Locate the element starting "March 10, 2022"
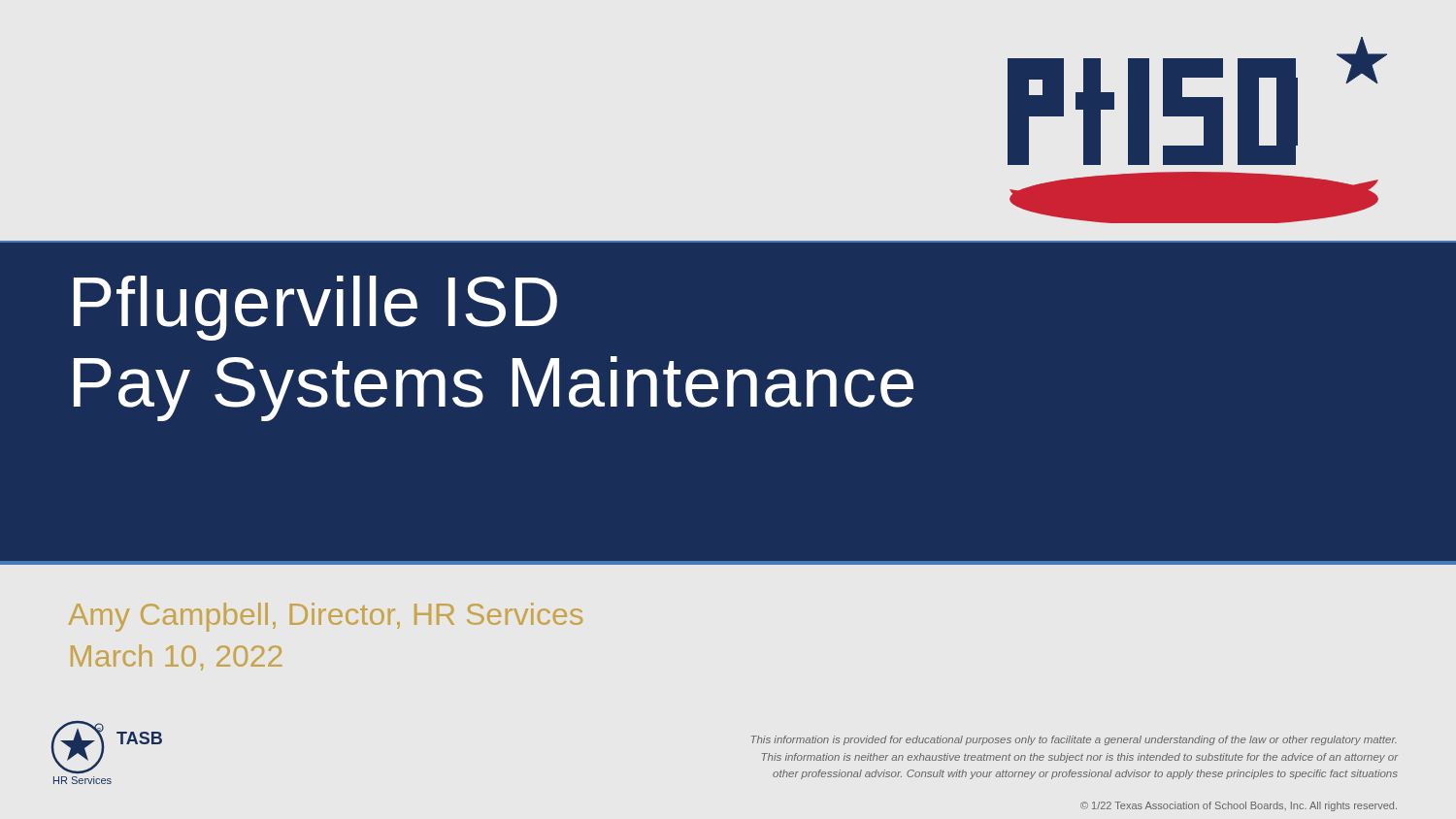1456x819 pixels. tap(176, 656)
